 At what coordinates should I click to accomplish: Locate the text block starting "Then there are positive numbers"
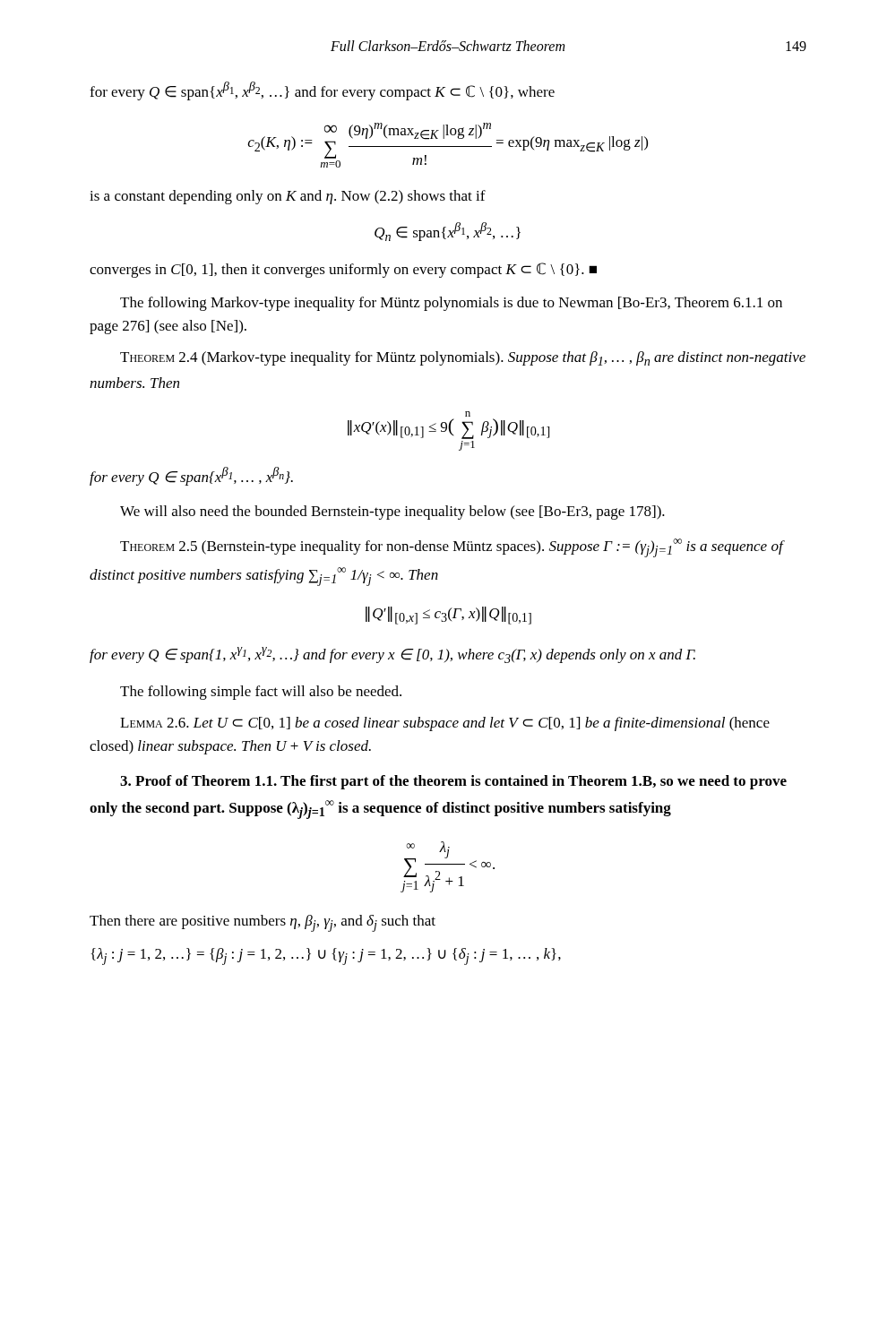263,922
